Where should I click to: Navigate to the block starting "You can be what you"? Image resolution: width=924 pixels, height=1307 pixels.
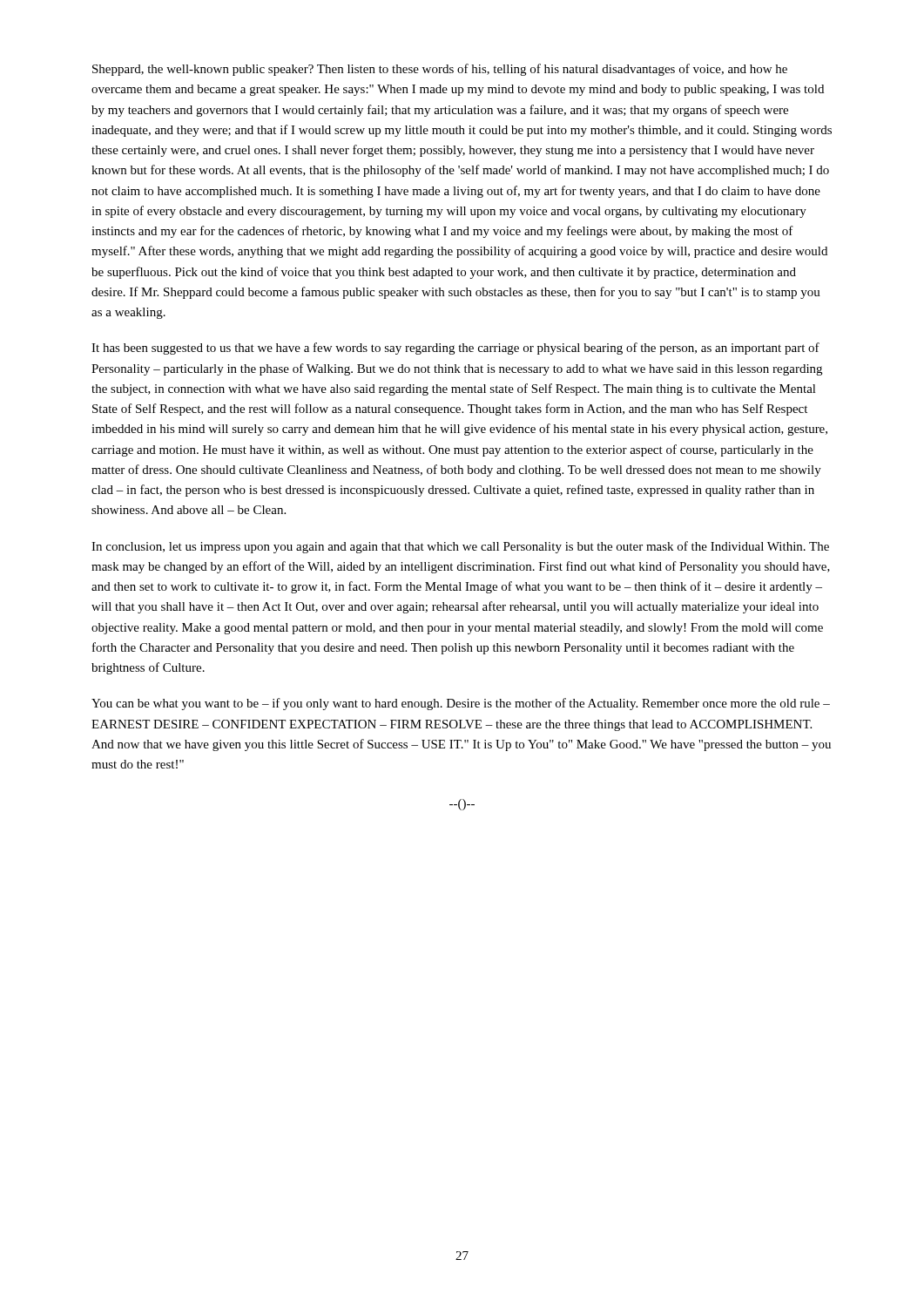[x=461, y=734]
